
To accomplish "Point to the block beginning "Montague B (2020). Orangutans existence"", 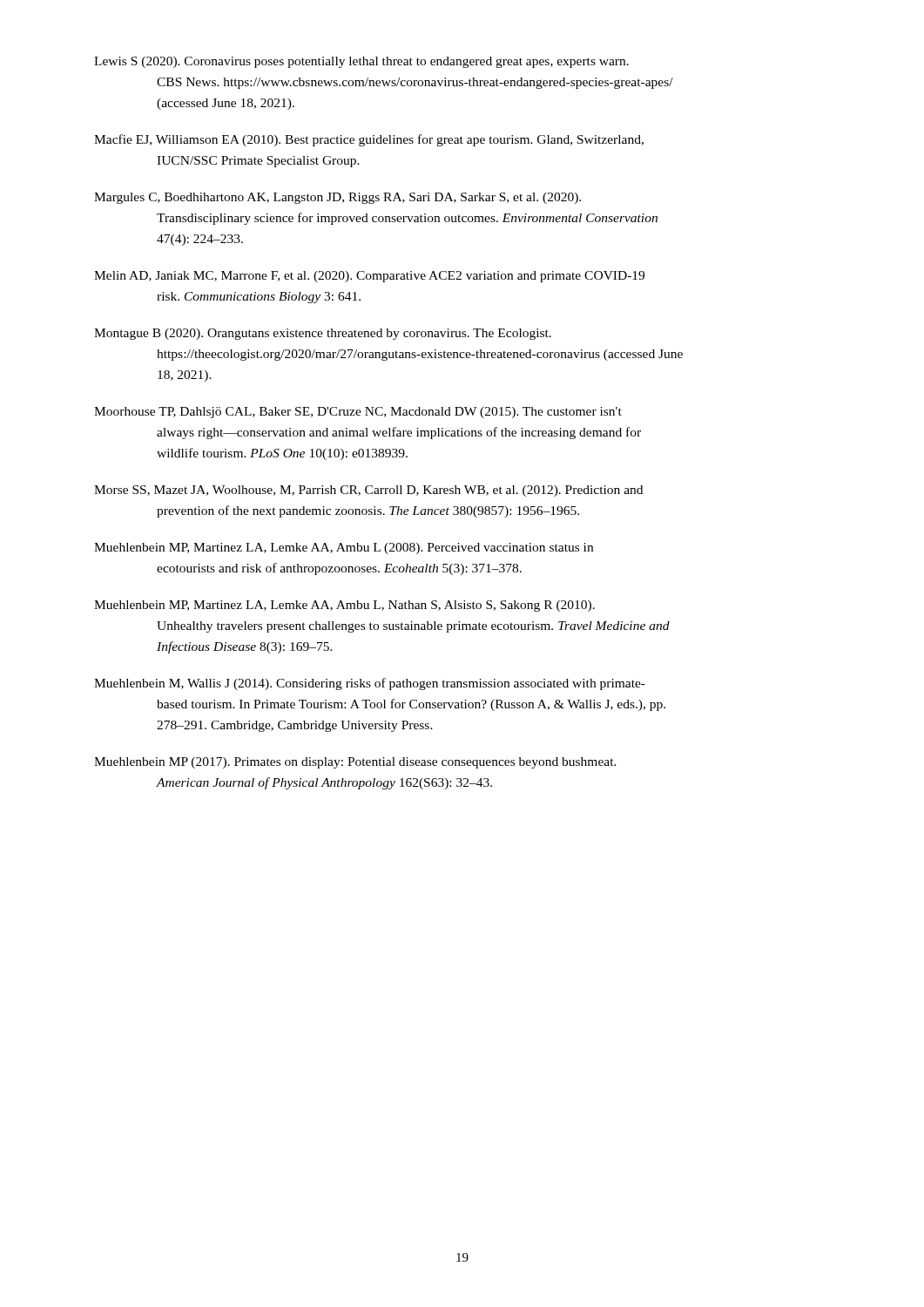I will pos(470,354).
